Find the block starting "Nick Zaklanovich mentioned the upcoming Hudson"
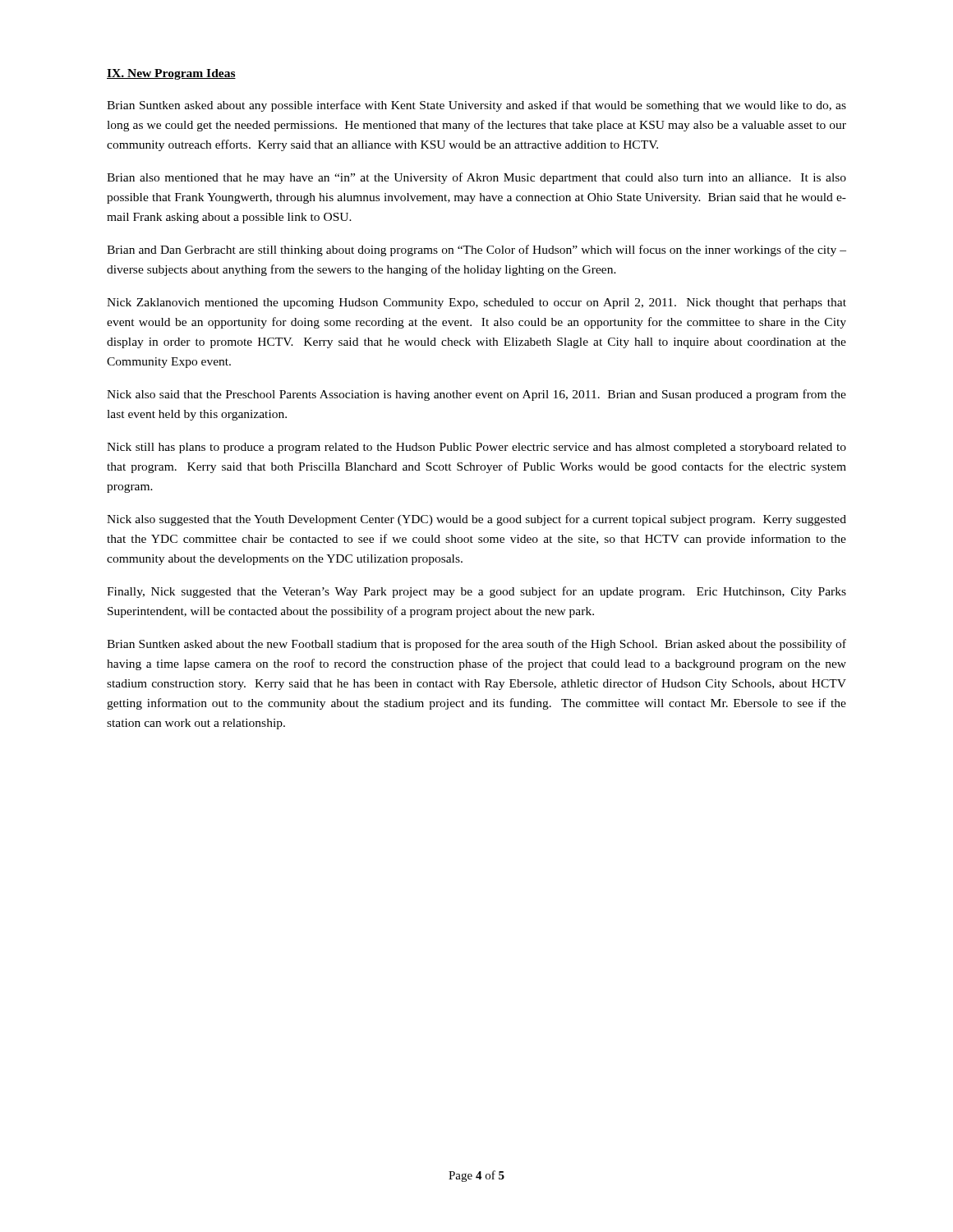Viewport: 953px width, 1232px height. click(476, 332)
